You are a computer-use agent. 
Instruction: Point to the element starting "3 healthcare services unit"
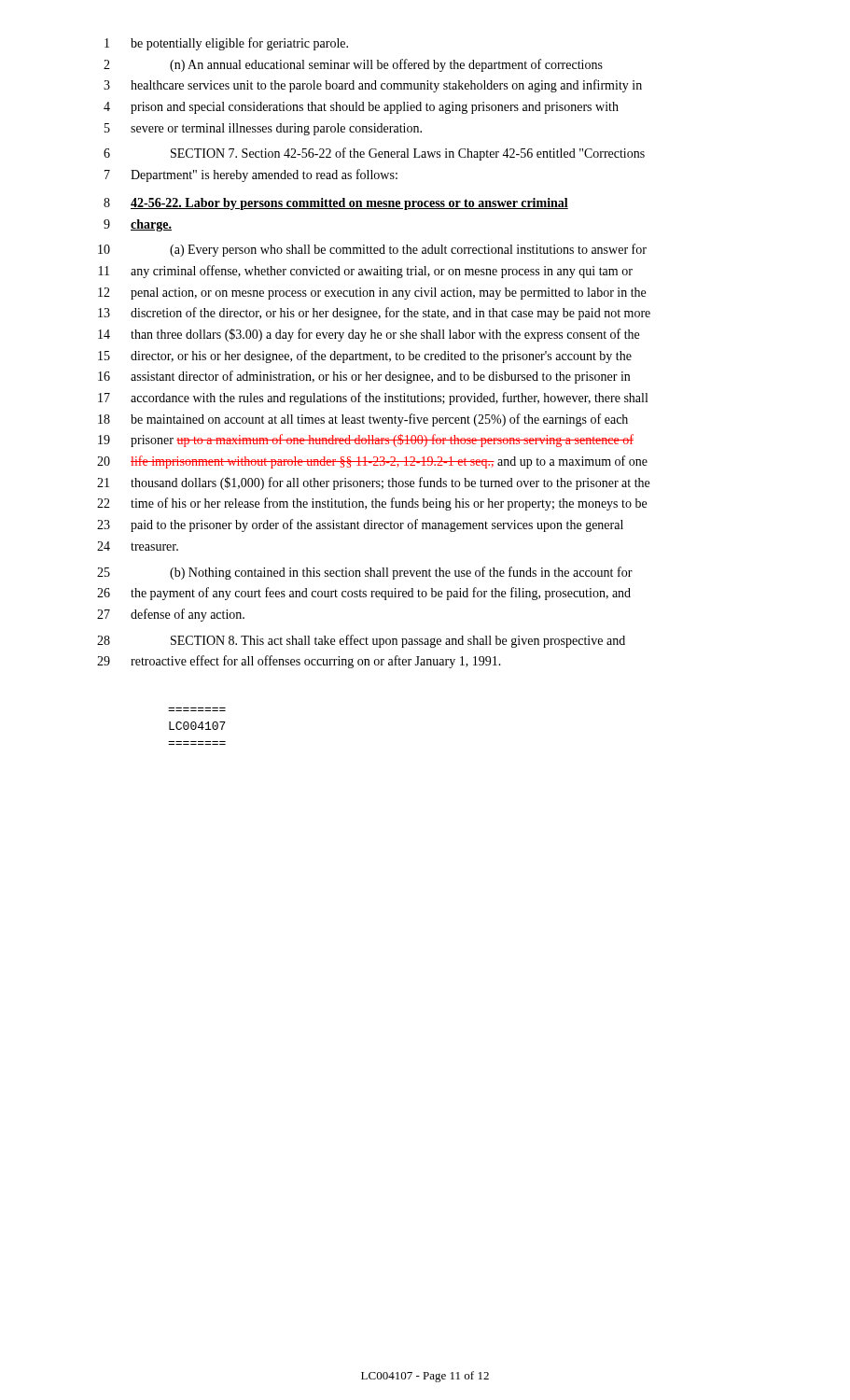tap(430, 86)
